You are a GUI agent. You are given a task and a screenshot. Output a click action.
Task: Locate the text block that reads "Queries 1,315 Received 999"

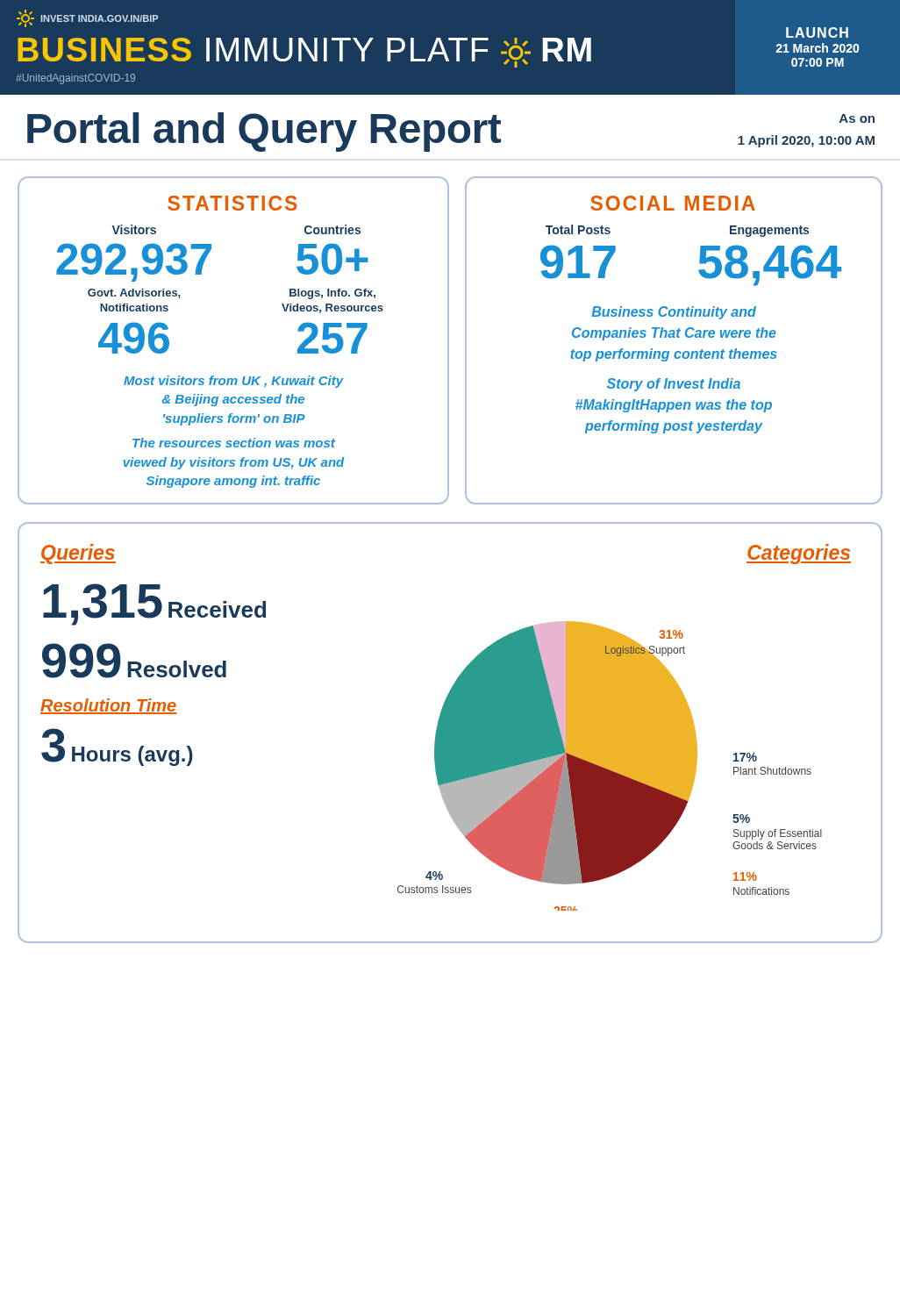coord(163,657)
